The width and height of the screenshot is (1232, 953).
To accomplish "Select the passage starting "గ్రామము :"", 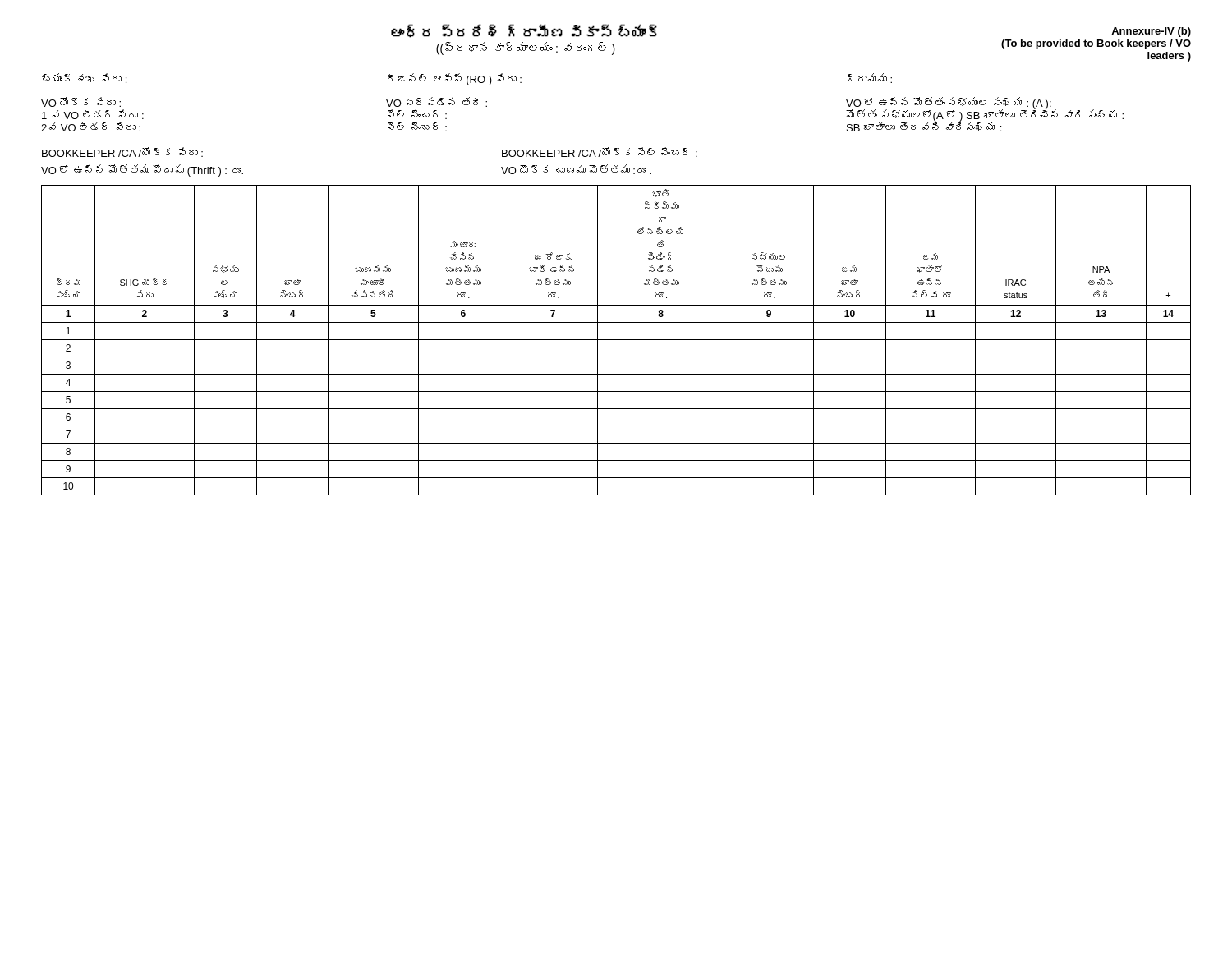I will 869,79.
